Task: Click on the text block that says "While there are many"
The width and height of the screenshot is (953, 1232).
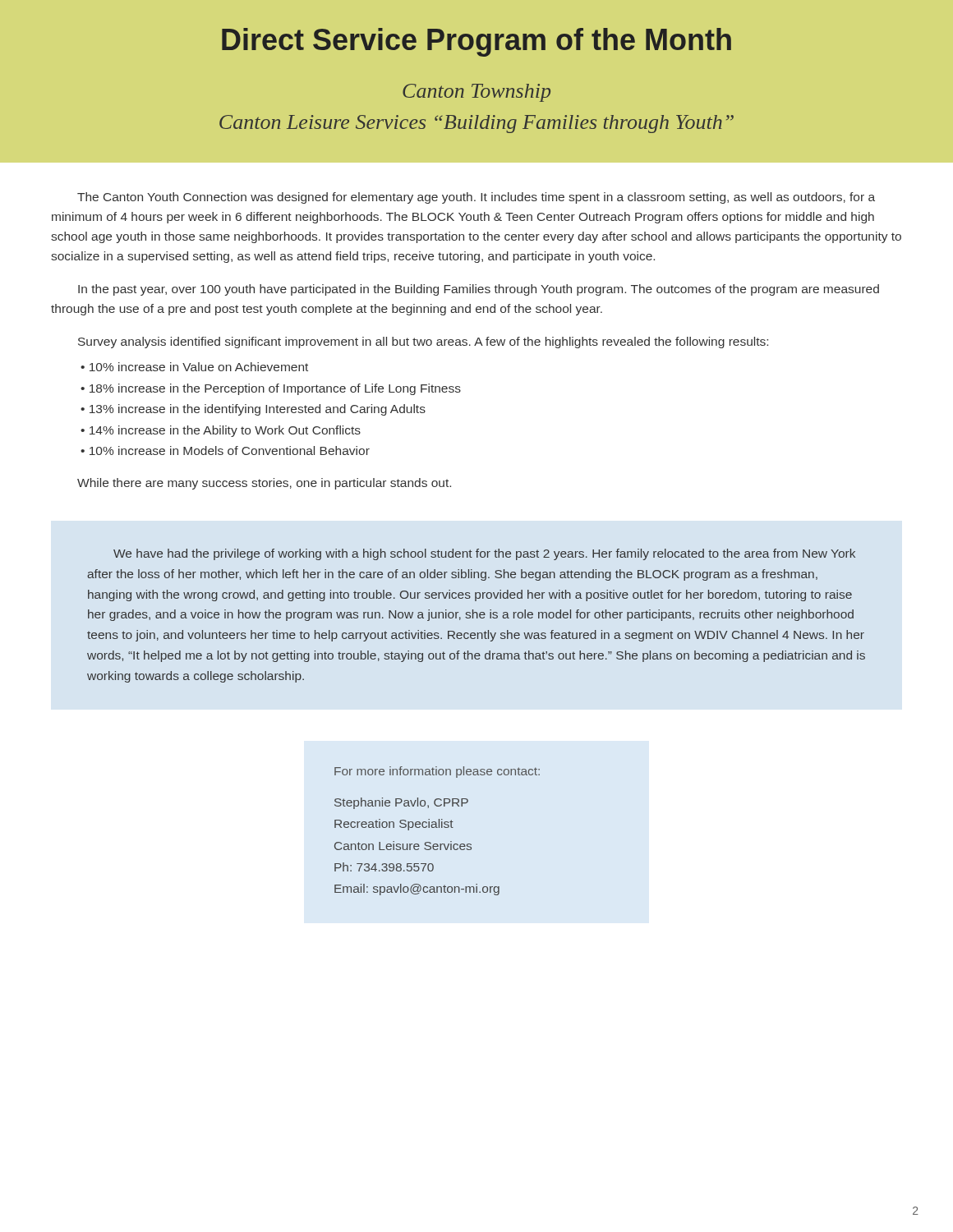Action: pyautogui.click(x=264, y=484)
